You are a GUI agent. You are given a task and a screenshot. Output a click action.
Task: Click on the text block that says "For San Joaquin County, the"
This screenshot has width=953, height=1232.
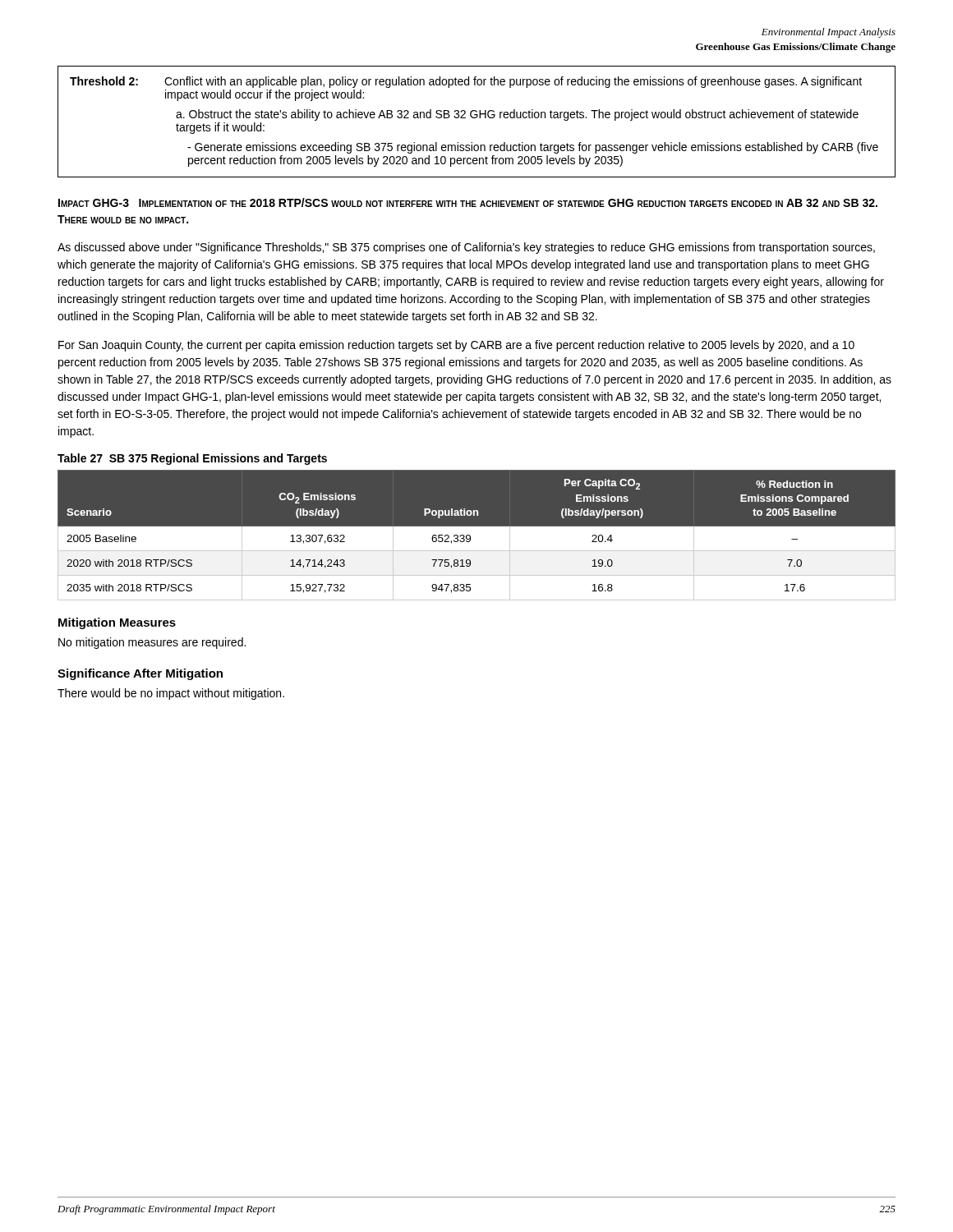tap(474, 388)
